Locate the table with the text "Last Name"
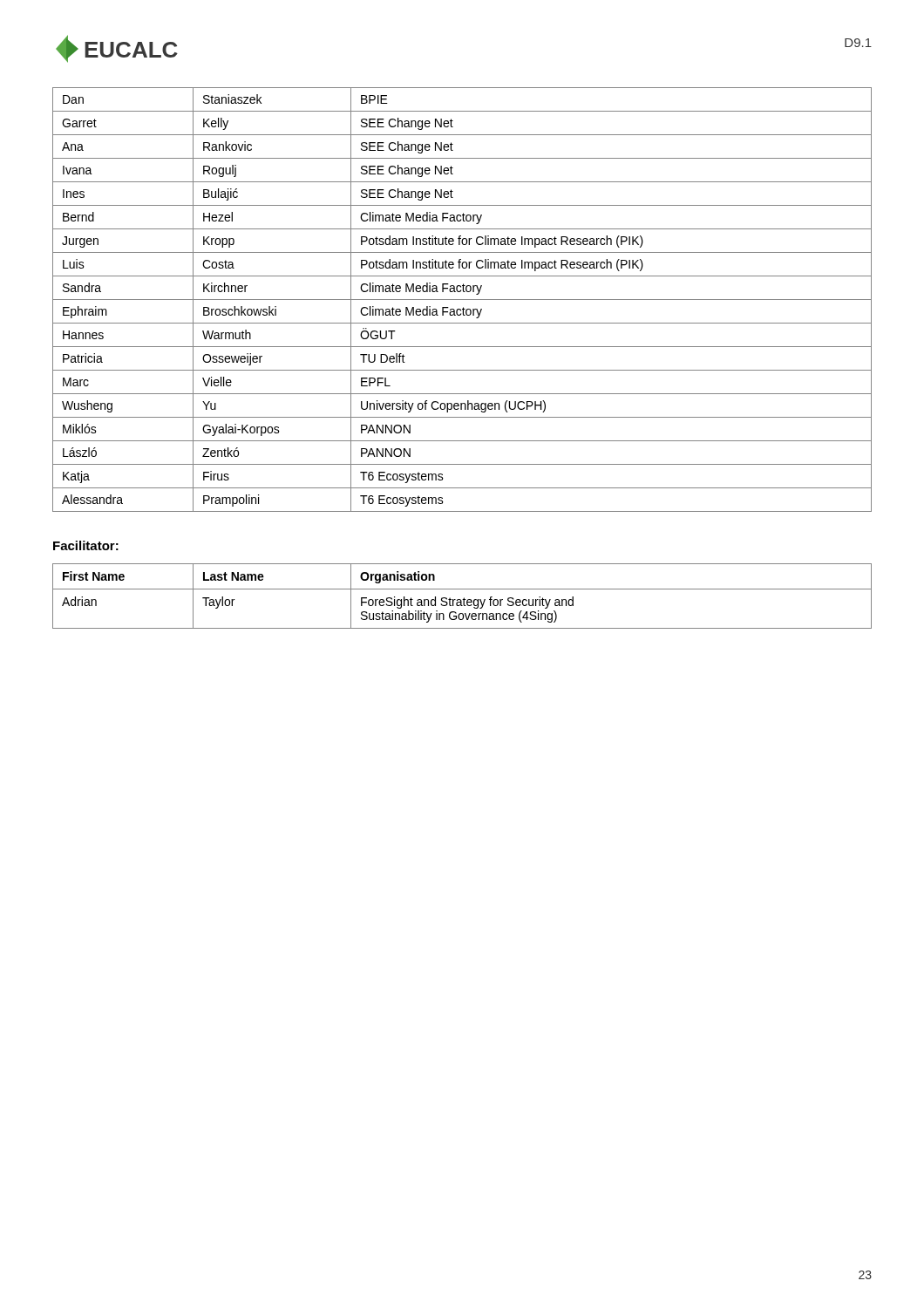This screenshot has width=924, height=1308. click(462, 596)
